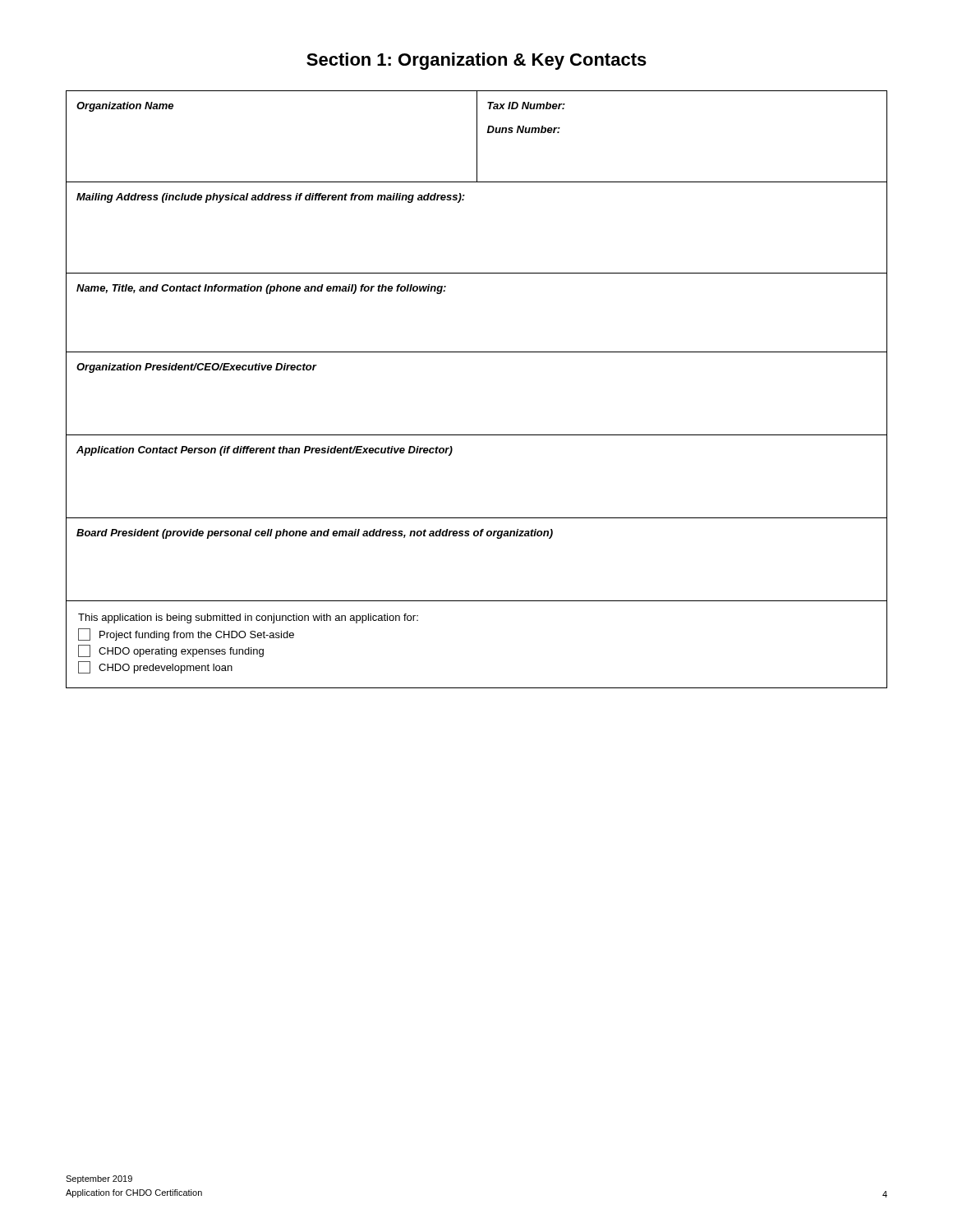
Task: Point to the block starting "Section 1: Organization & Key Contacts"
Action: pos(476,60)
